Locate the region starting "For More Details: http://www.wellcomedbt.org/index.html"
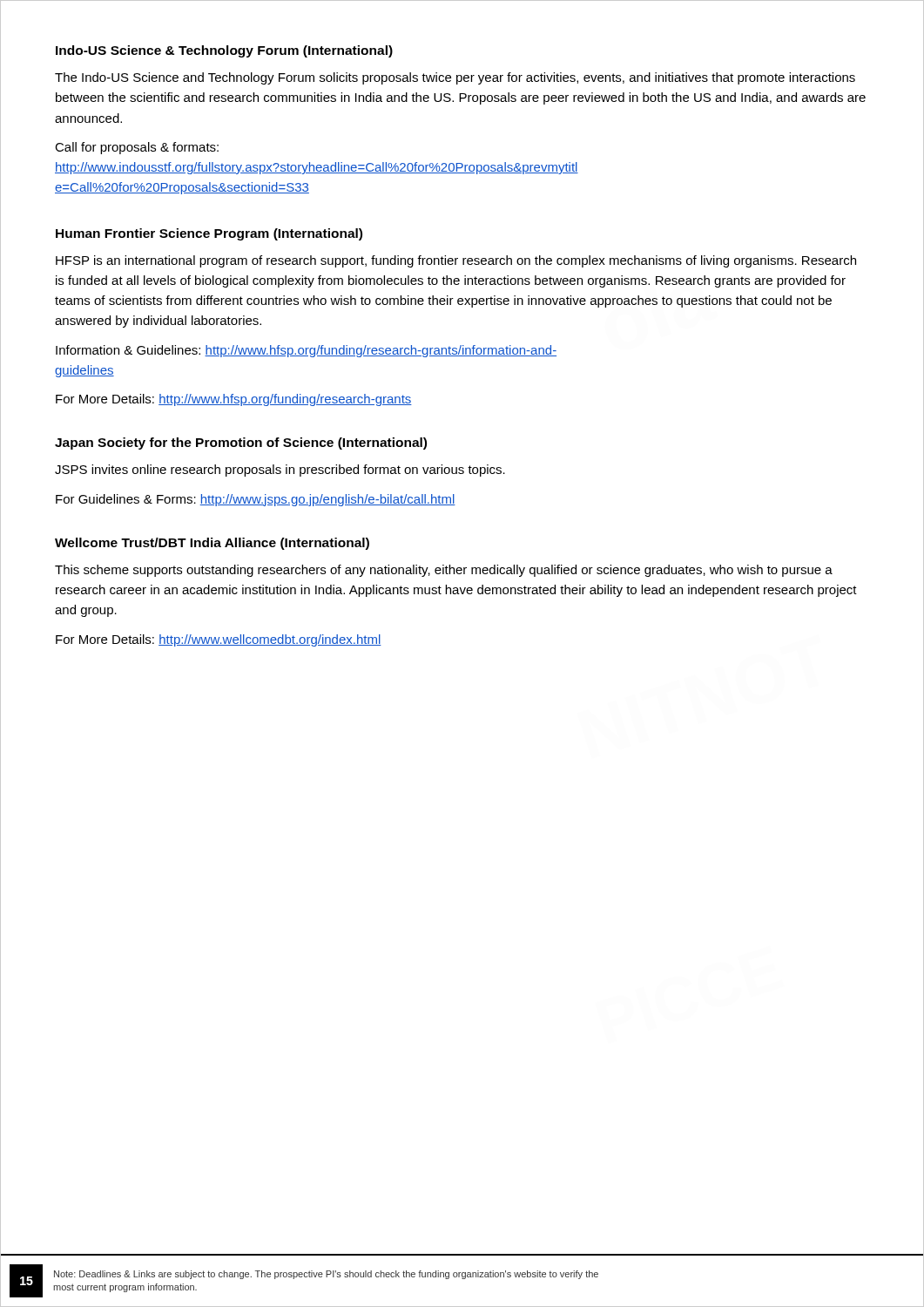This screenshot has height=1307, width=924. click(218, 639)
